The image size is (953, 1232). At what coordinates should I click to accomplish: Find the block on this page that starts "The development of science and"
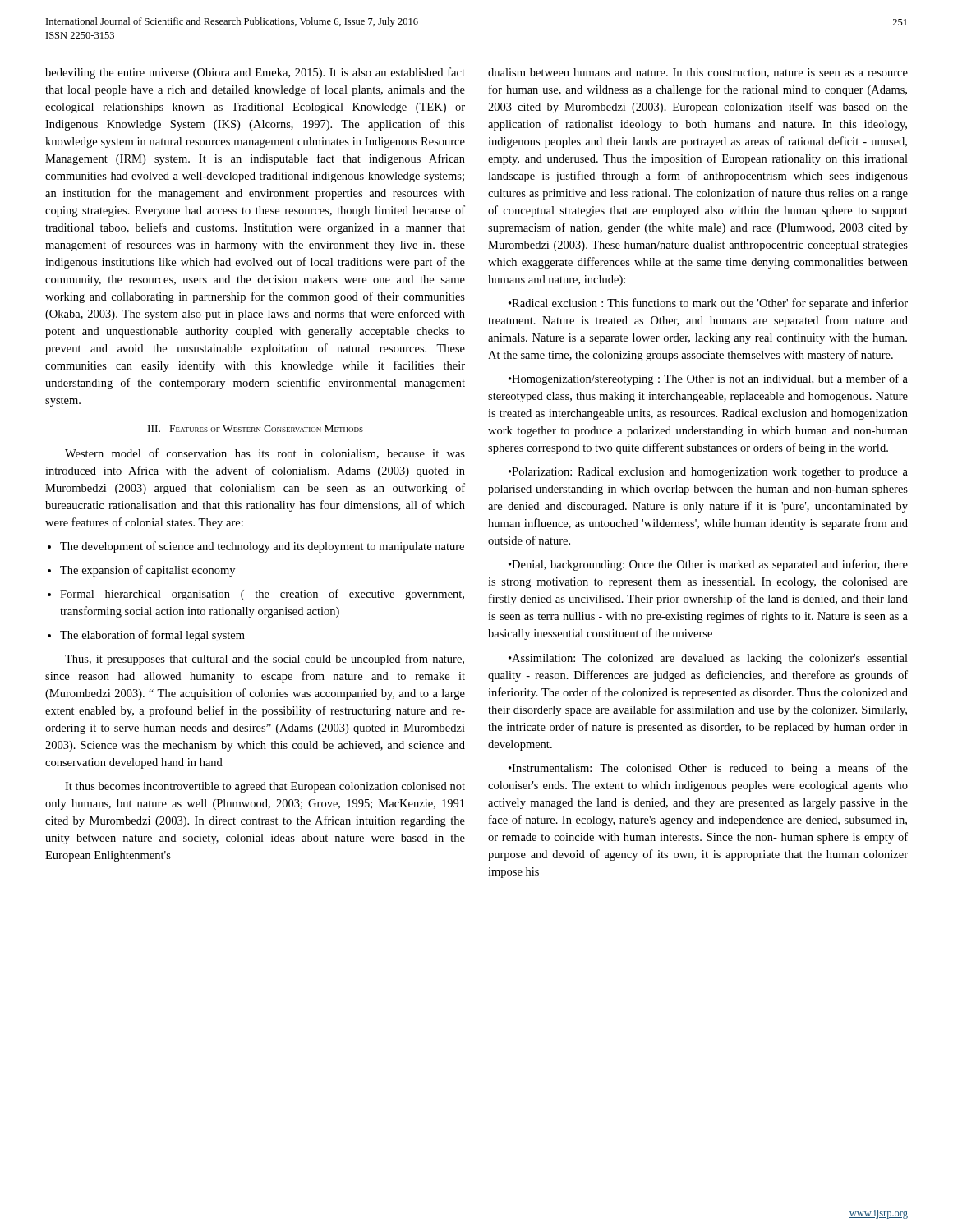click(262, 547)
